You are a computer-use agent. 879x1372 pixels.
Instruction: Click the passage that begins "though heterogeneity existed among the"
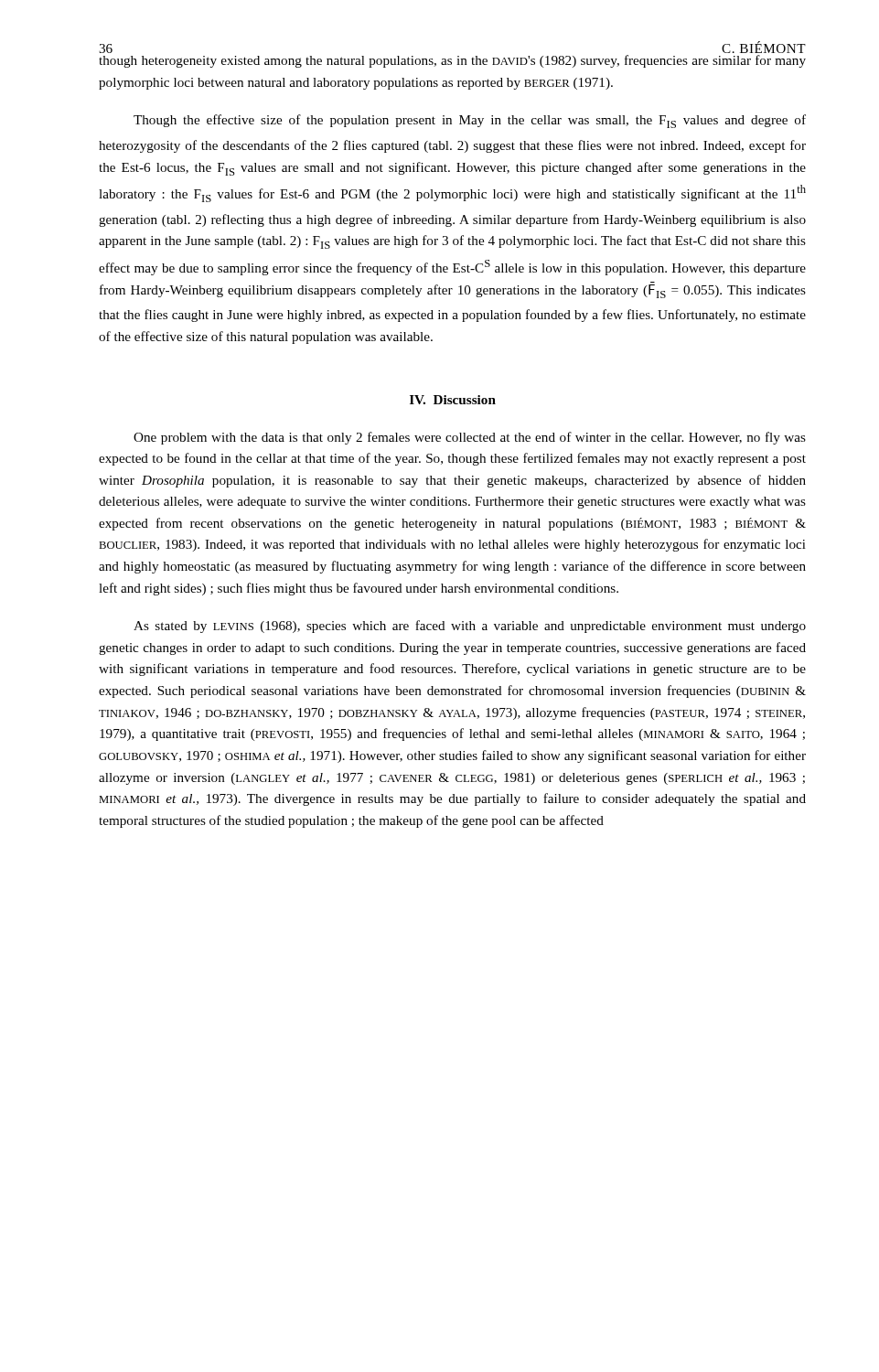click(452, 71)
